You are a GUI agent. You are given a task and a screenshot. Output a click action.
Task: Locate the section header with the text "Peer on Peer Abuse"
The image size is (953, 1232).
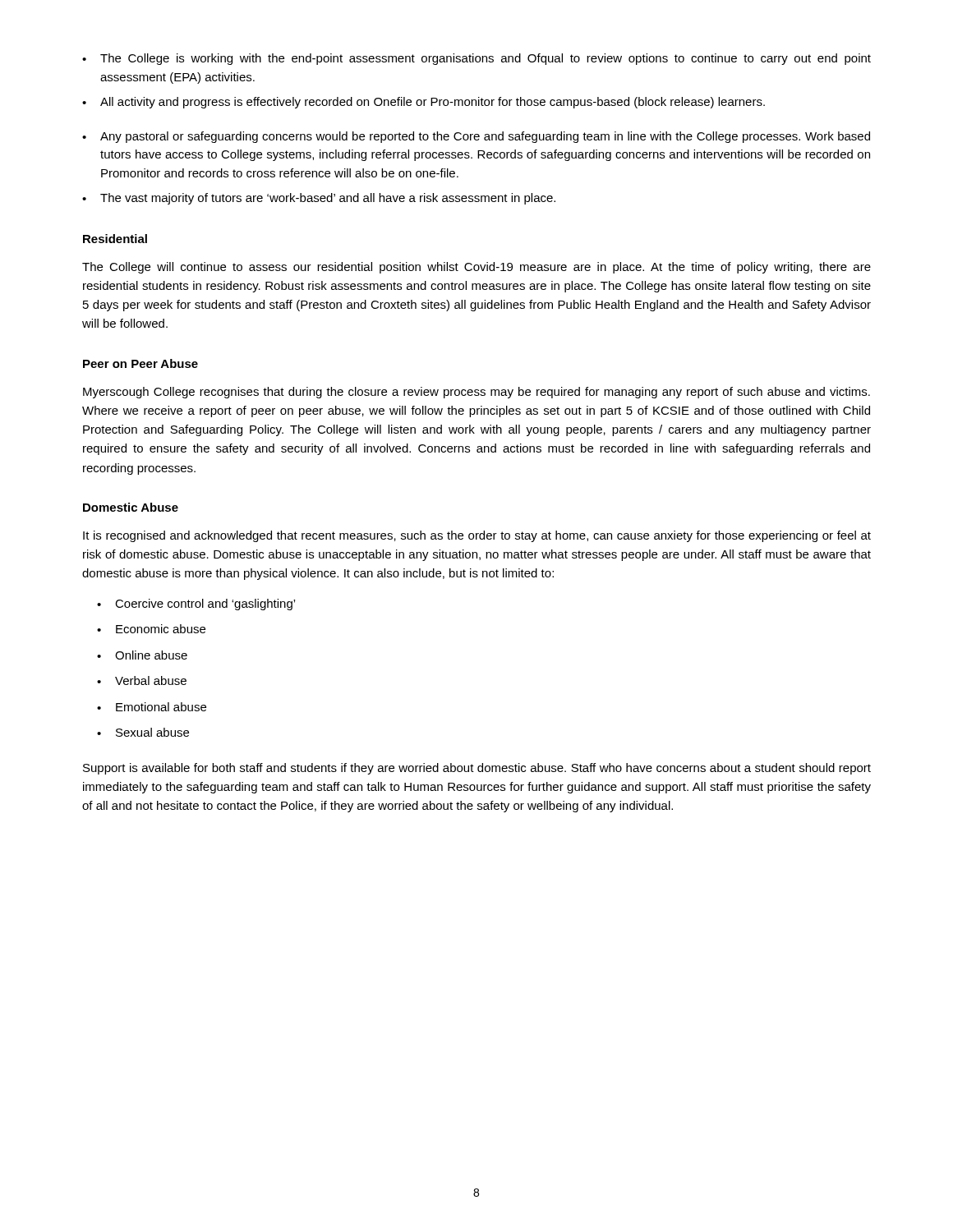tap(140, 363)
